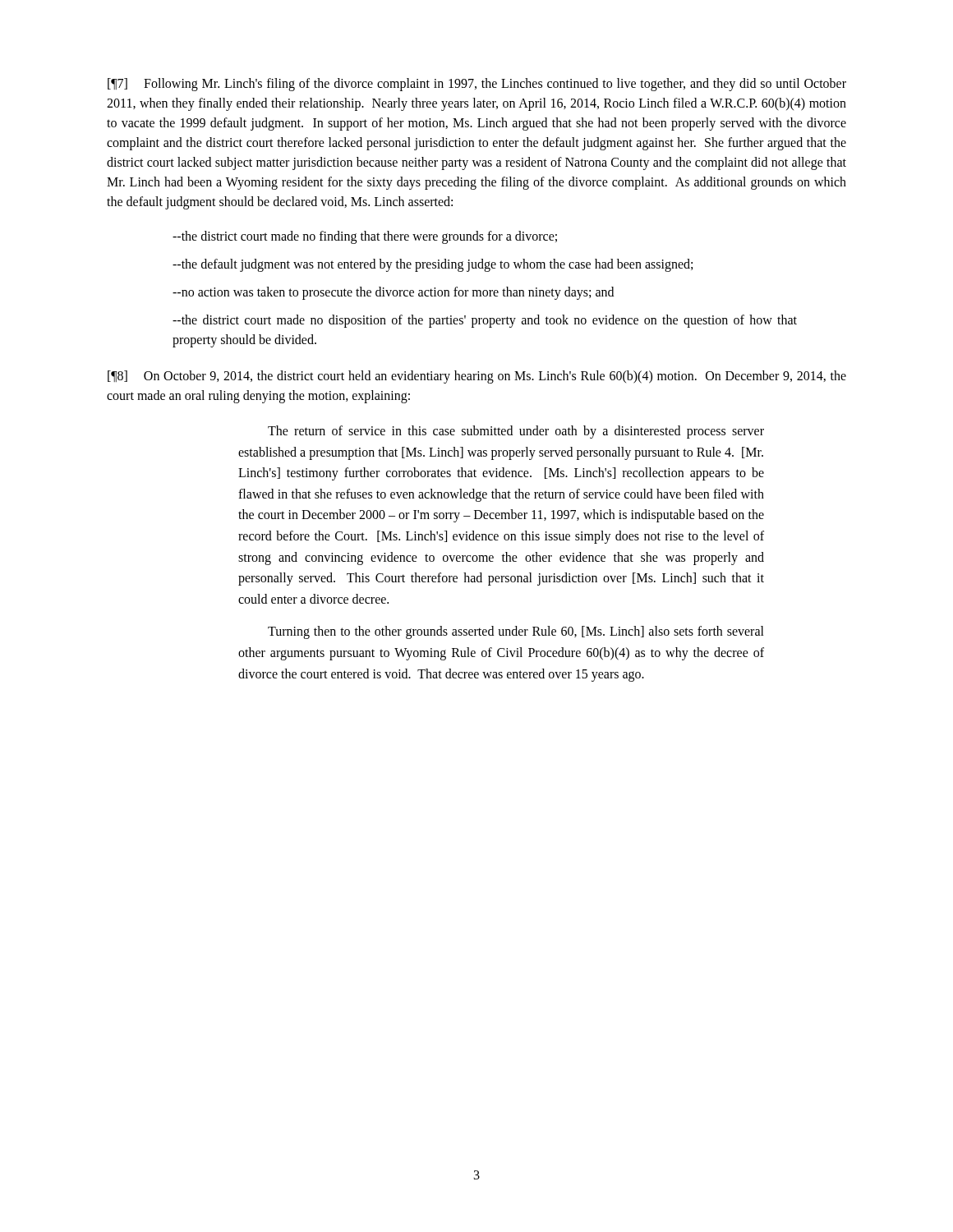
Task: Where is the passage that starts "[¶7] Following Mr. Linch's filing of the"?
Action: [x=476, y=142]
